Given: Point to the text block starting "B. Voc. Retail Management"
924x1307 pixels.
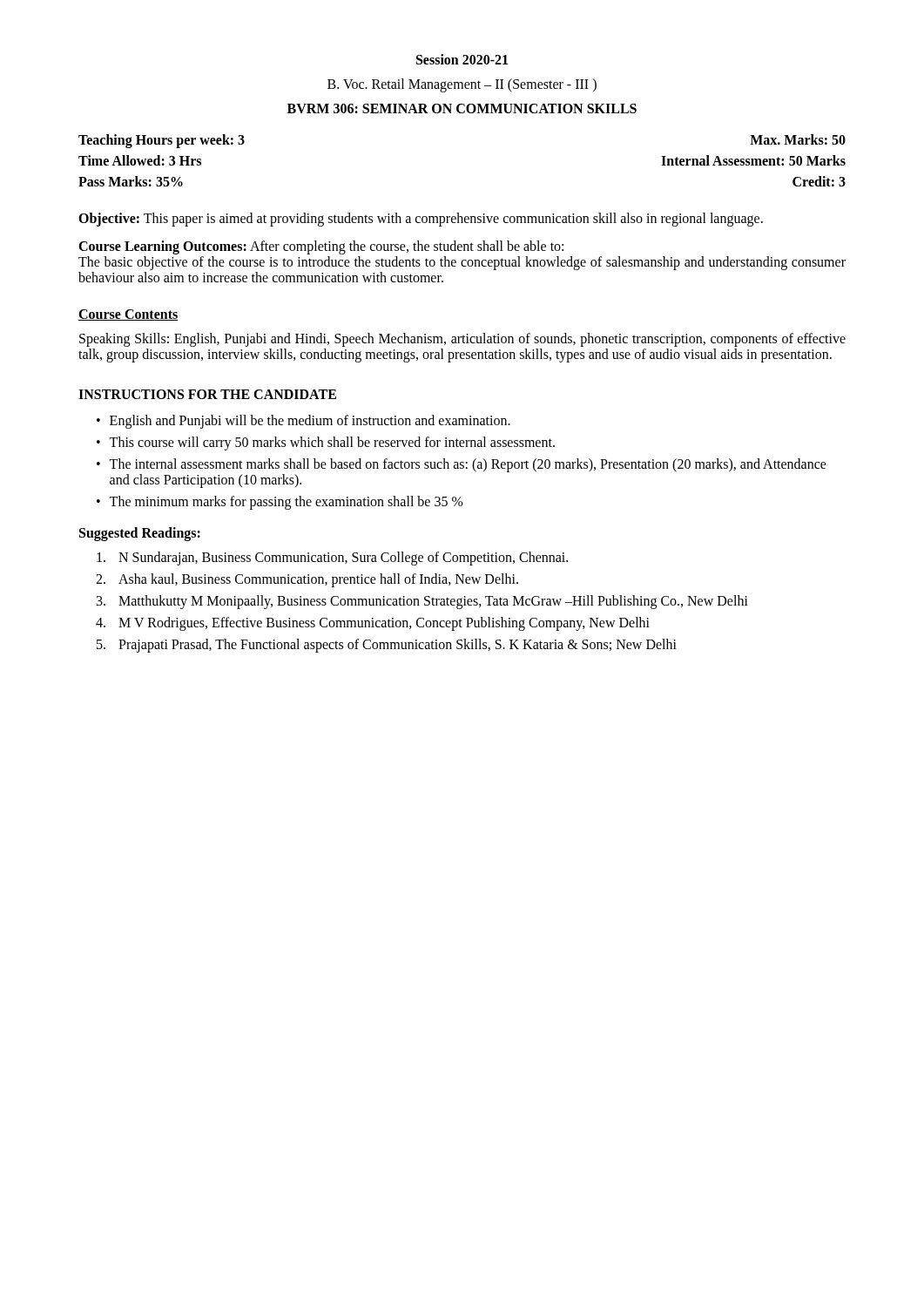Looking at the screenshot, I should (x=462, y=84).
